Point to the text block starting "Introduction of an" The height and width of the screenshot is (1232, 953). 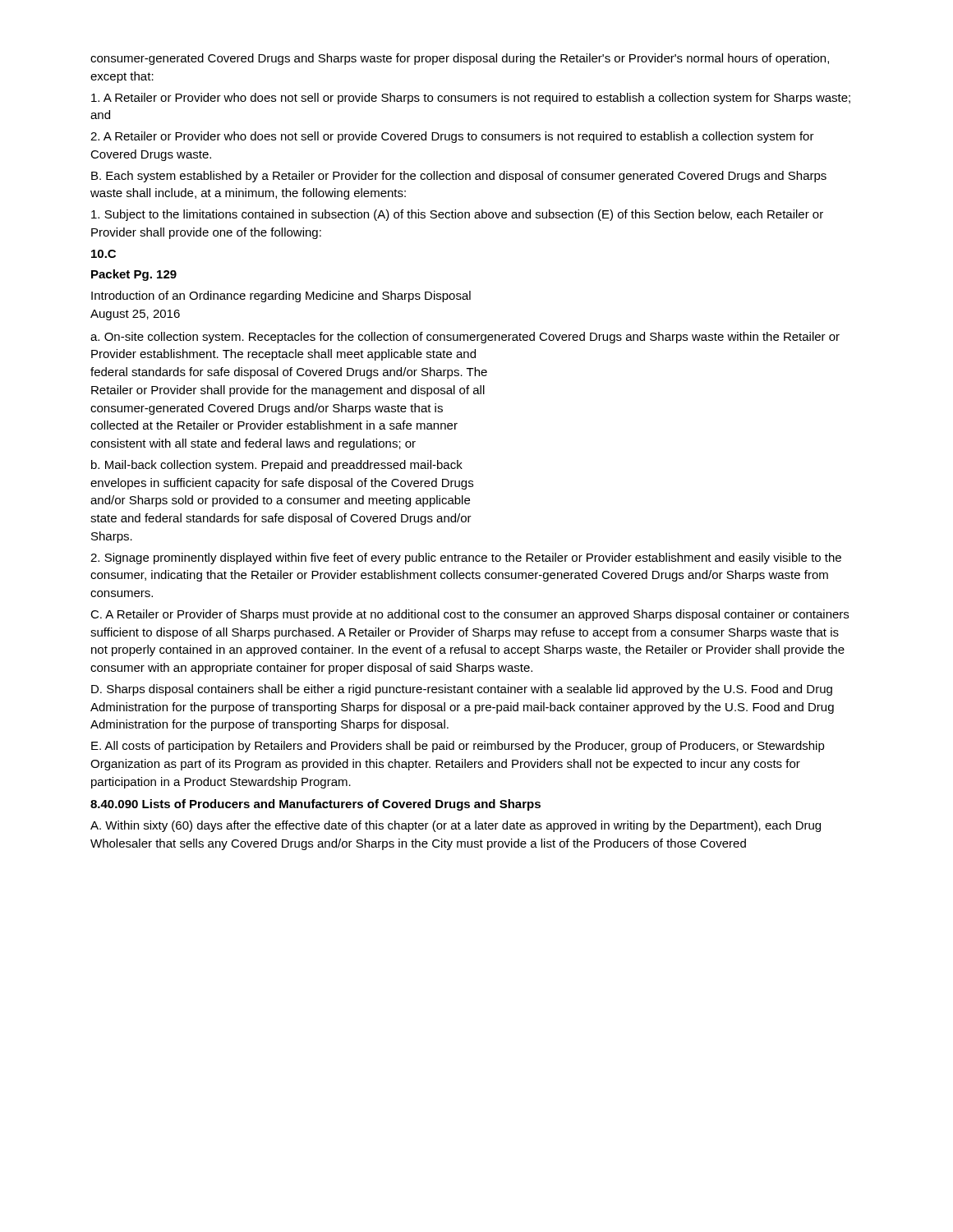pyautogui.click(x=281, y=304)
